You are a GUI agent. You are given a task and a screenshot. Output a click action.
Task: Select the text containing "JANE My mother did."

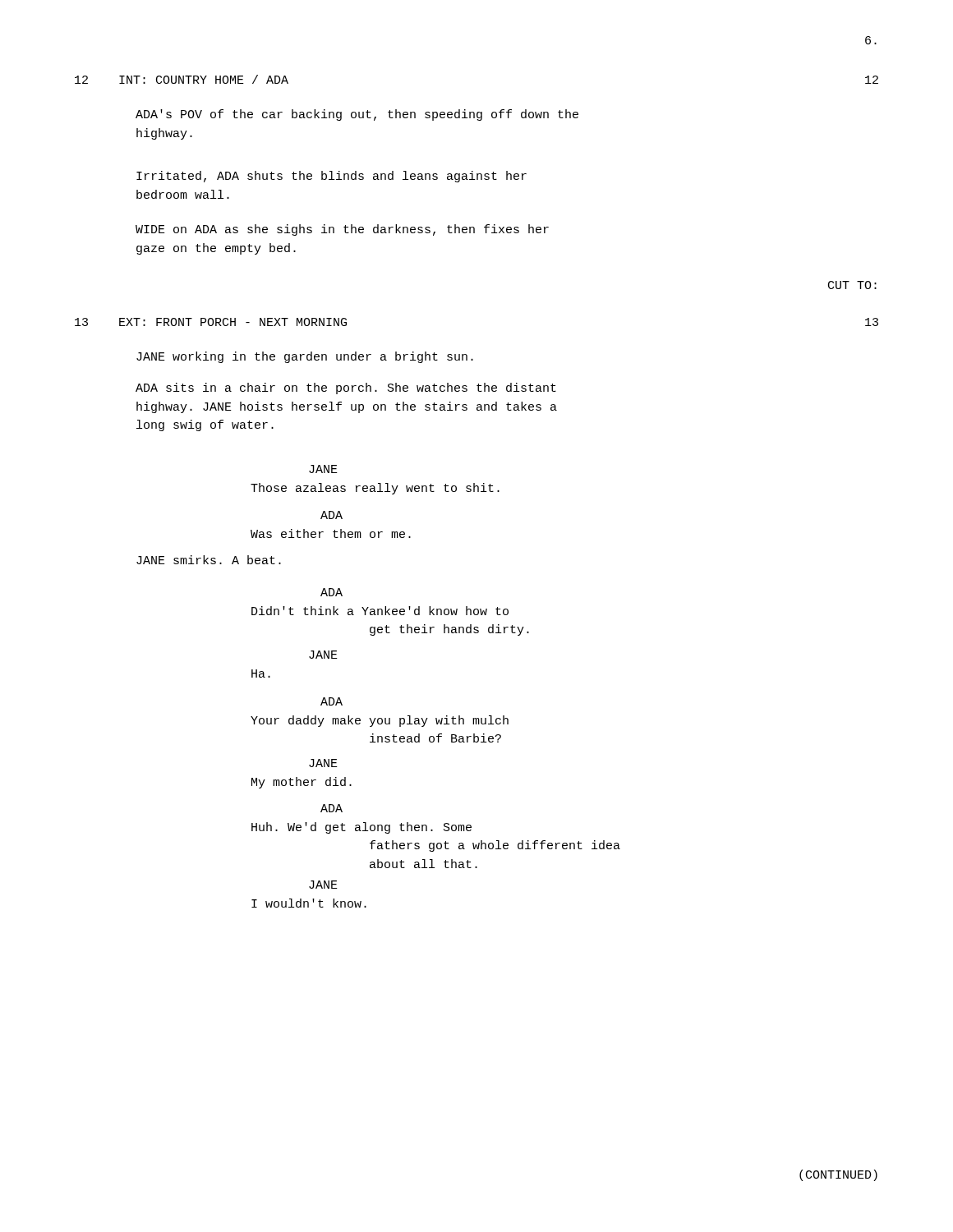[323, 763]
